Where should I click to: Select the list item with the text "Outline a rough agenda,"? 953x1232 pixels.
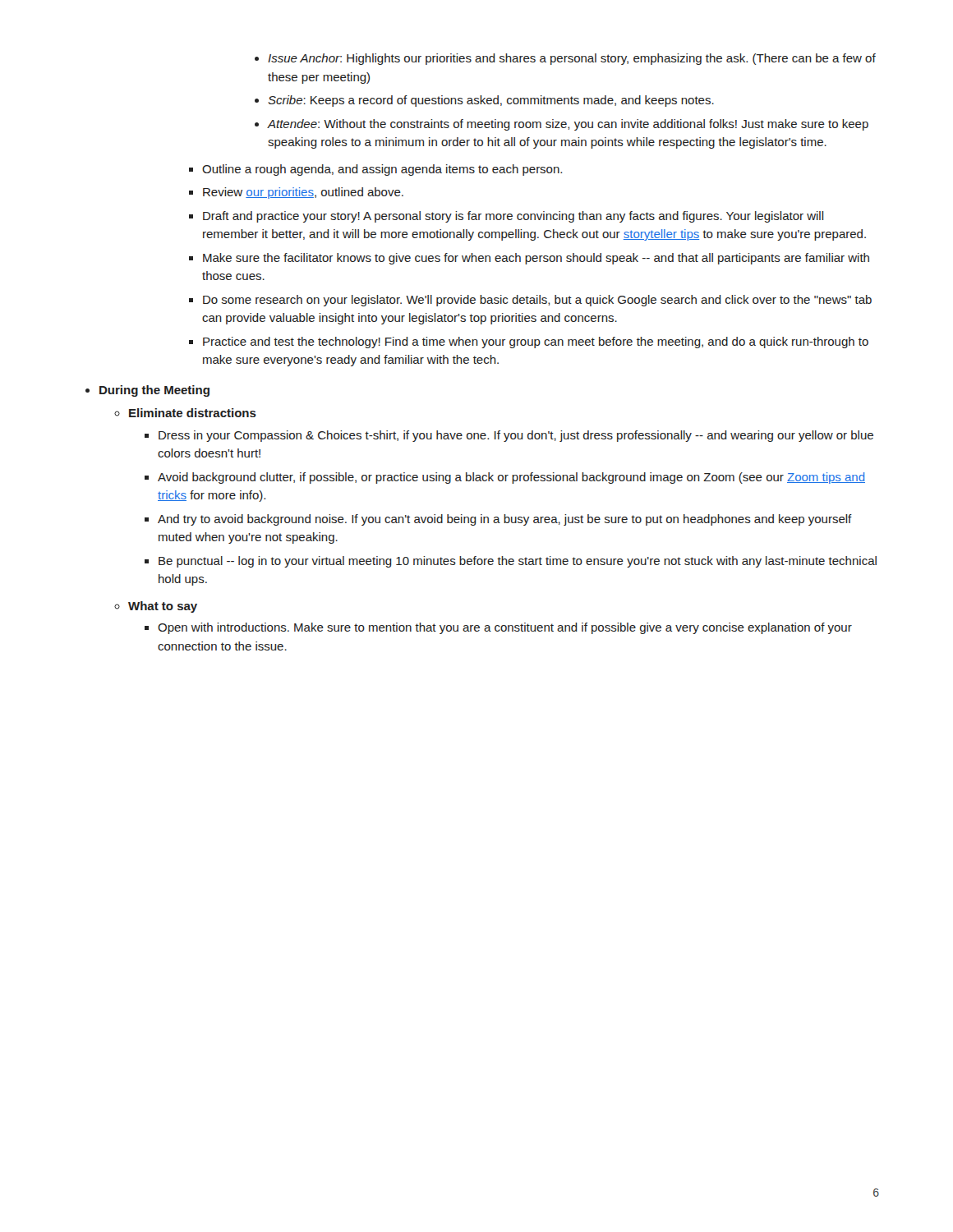pos(541,169)
